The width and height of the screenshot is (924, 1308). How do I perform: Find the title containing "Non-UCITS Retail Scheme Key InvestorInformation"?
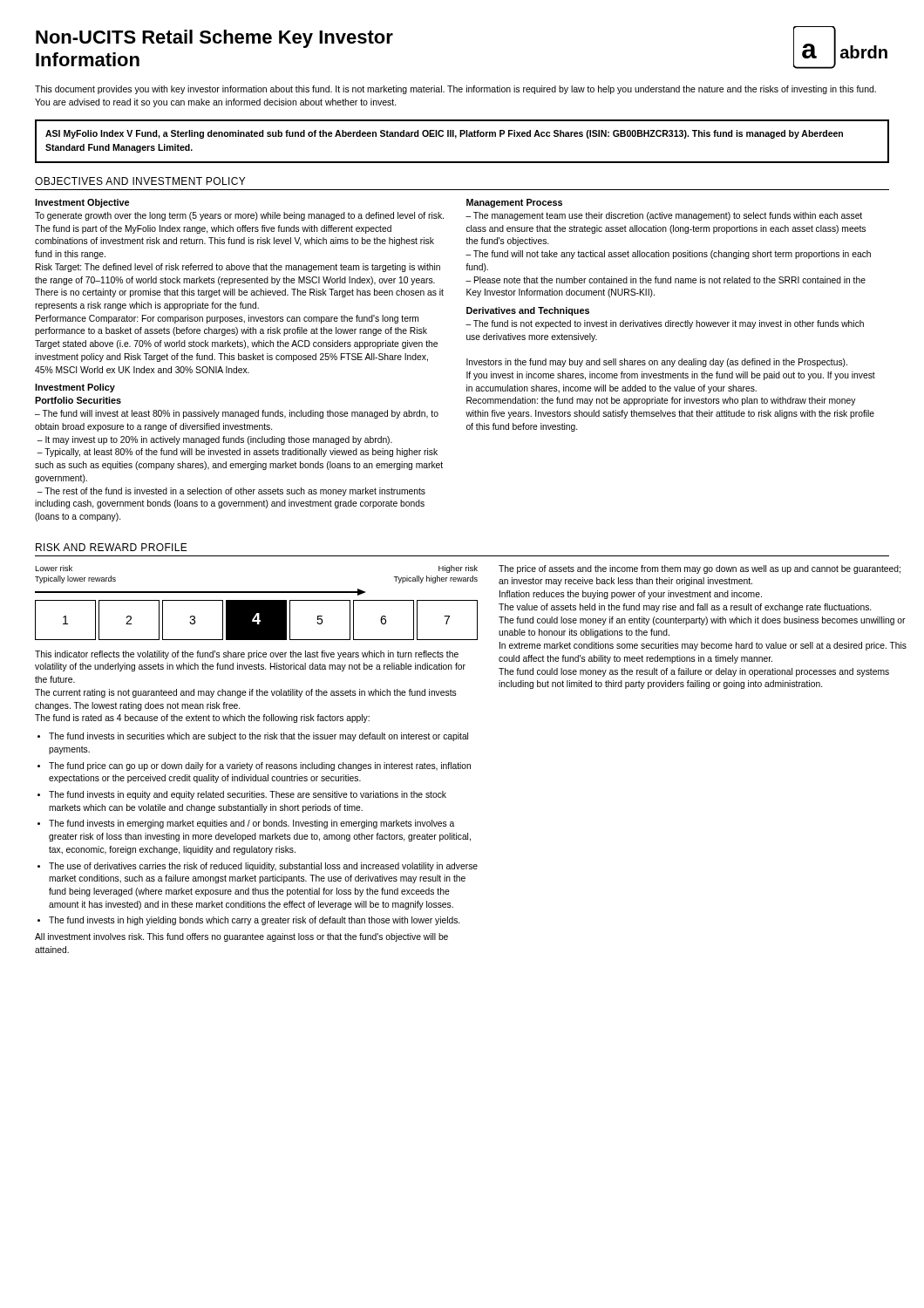click(214, 49)
